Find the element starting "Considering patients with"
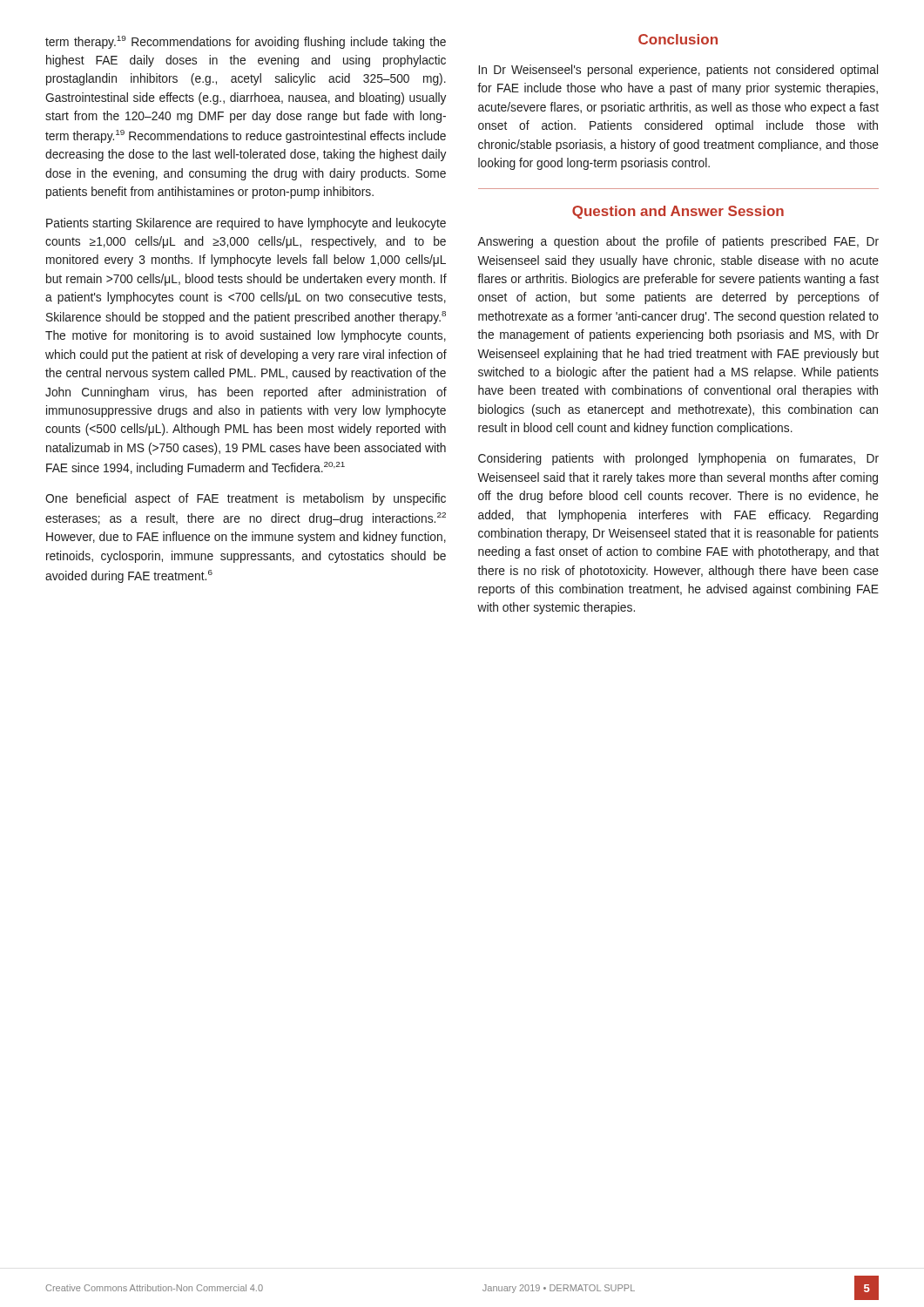This screenshot has height=1307, width=924. pos(678,534)
